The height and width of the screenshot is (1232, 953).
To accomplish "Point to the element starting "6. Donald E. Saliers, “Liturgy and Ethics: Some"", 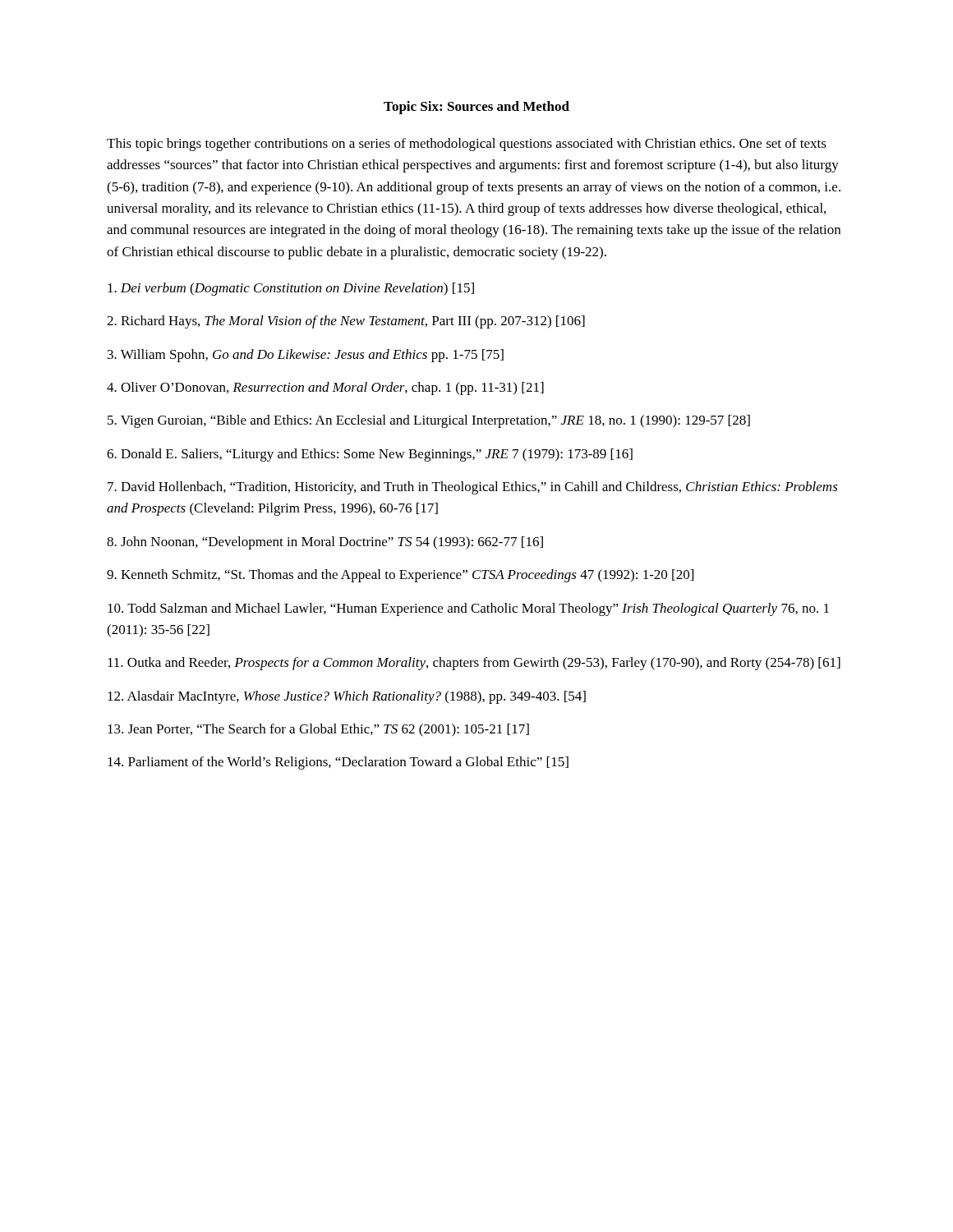I will [370, 454].
